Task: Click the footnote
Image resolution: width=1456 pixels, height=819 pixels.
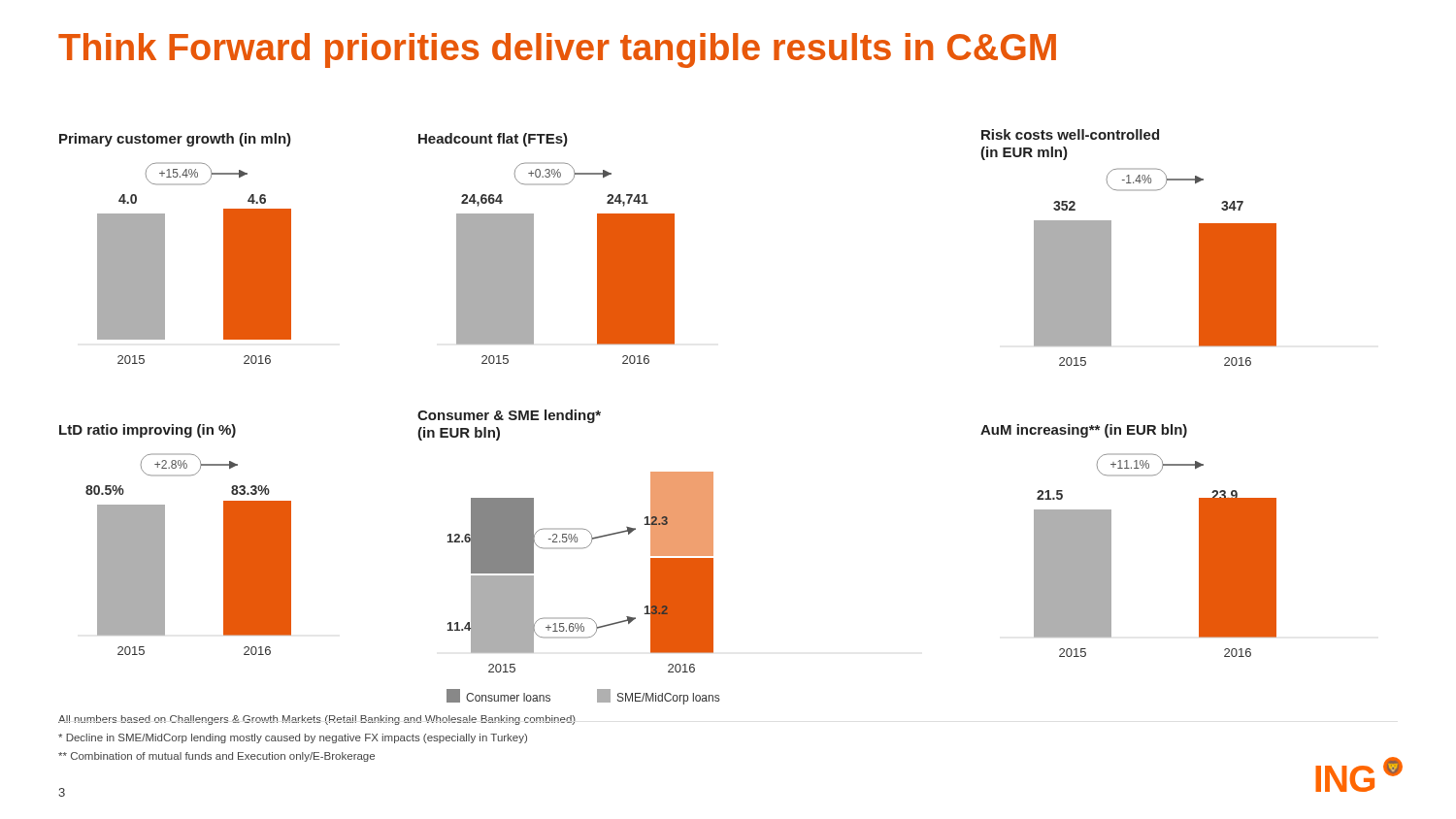Action: (x=317, y=738)
